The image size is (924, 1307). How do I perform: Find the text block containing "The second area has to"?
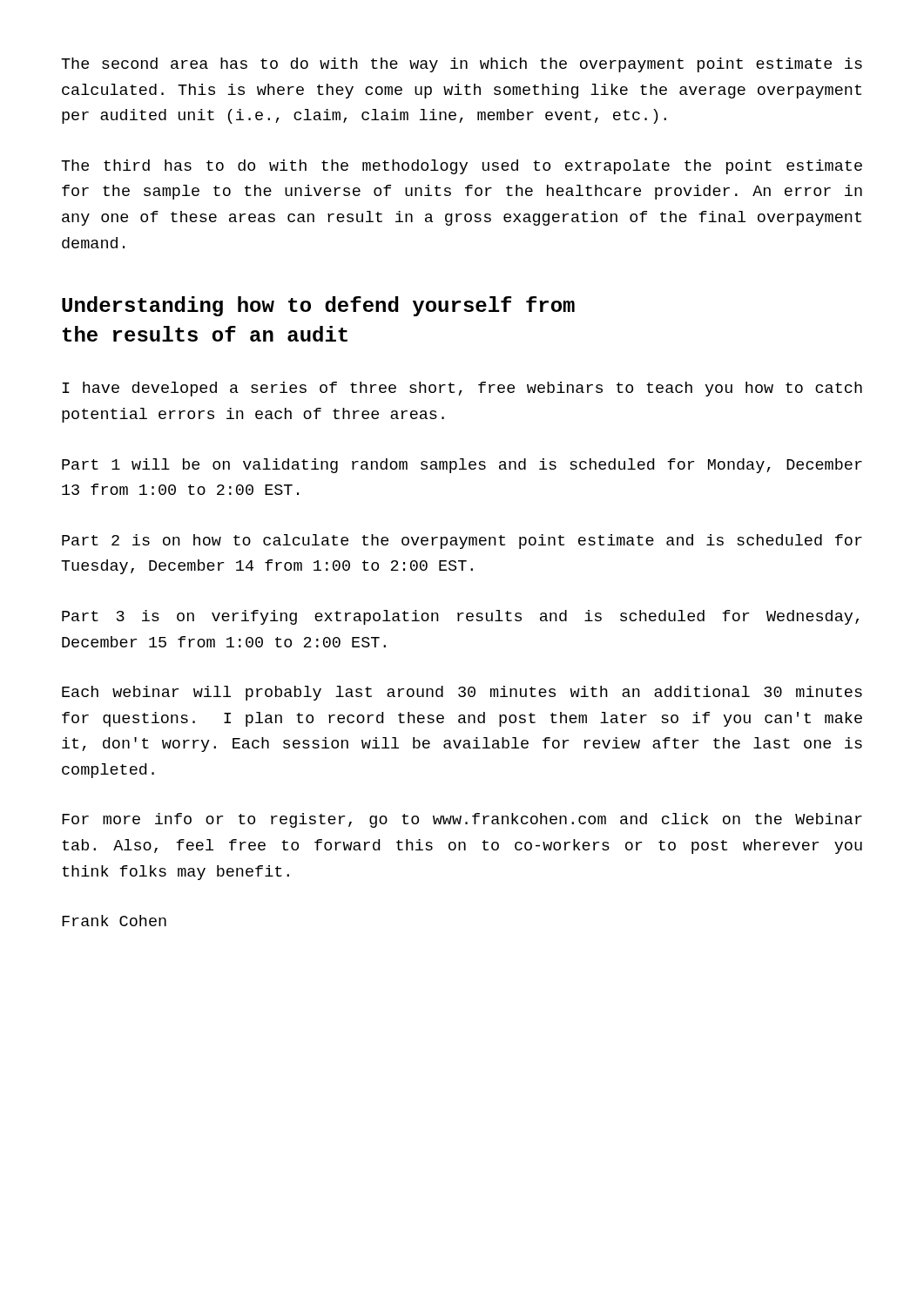462,91
